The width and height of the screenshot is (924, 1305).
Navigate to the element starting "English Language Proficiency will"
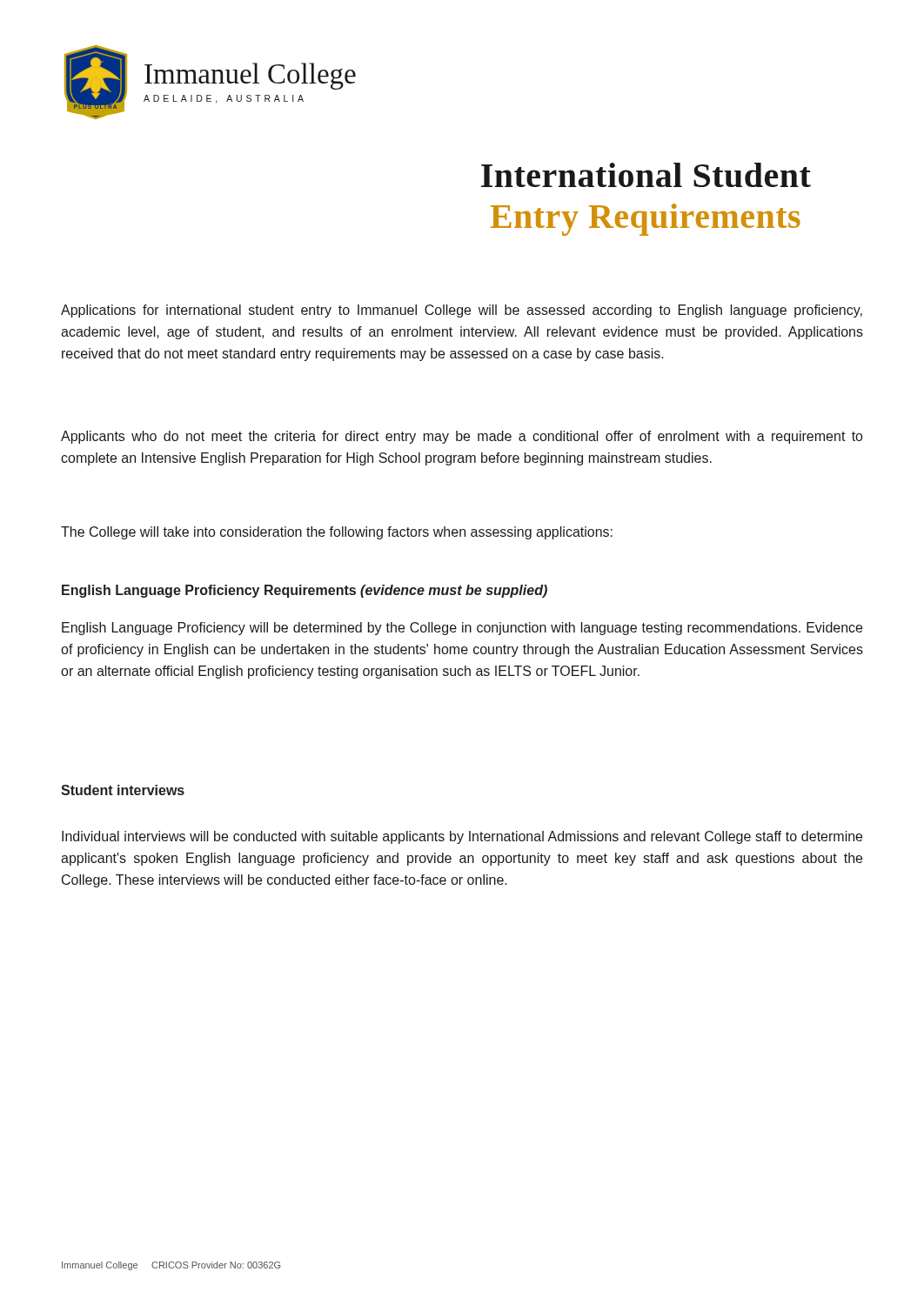point(462,649)
